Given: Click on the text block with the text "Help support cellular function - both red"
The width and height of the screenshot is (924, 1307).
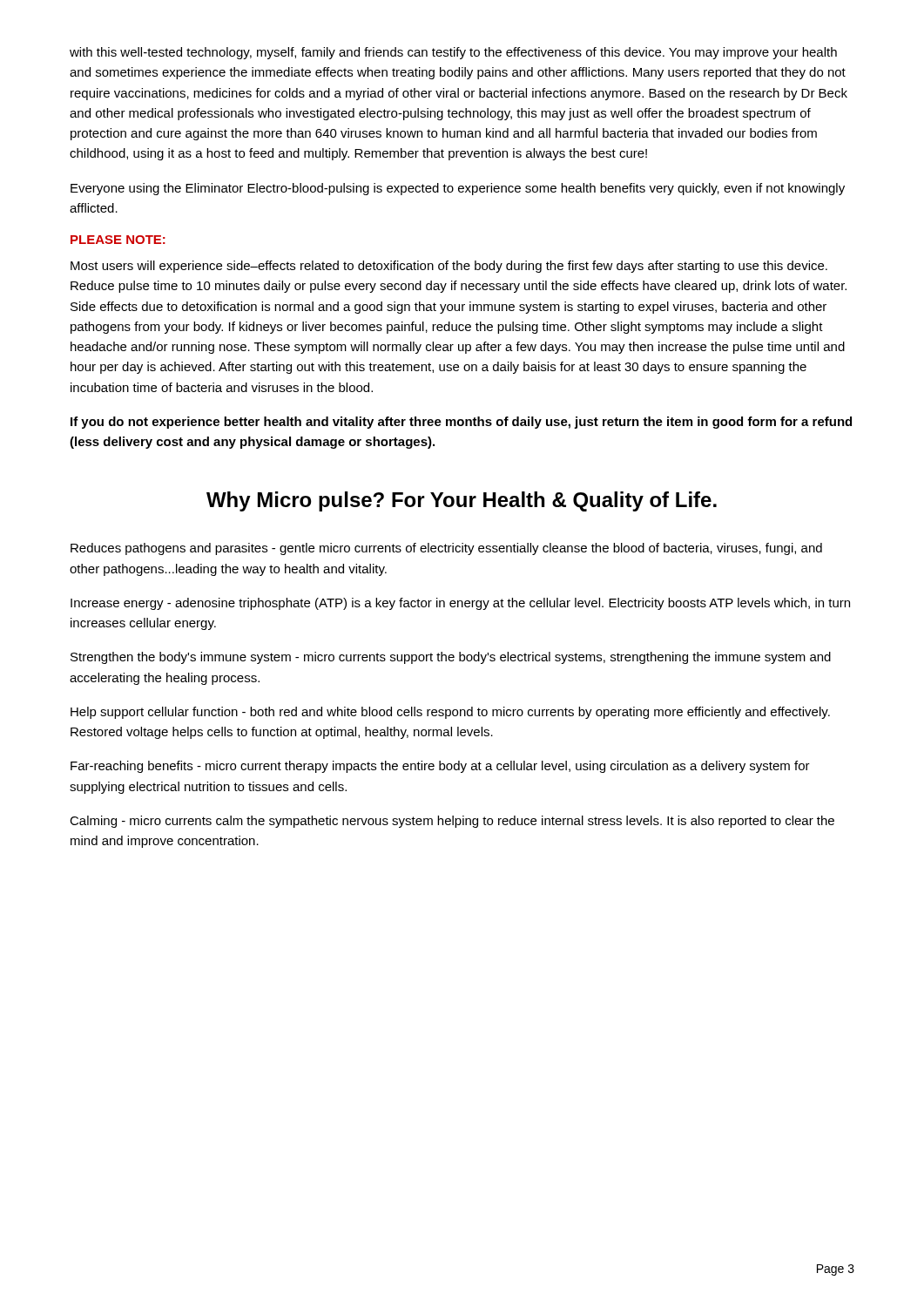Looking at the screenshot, I should click(x=450, y=722).
